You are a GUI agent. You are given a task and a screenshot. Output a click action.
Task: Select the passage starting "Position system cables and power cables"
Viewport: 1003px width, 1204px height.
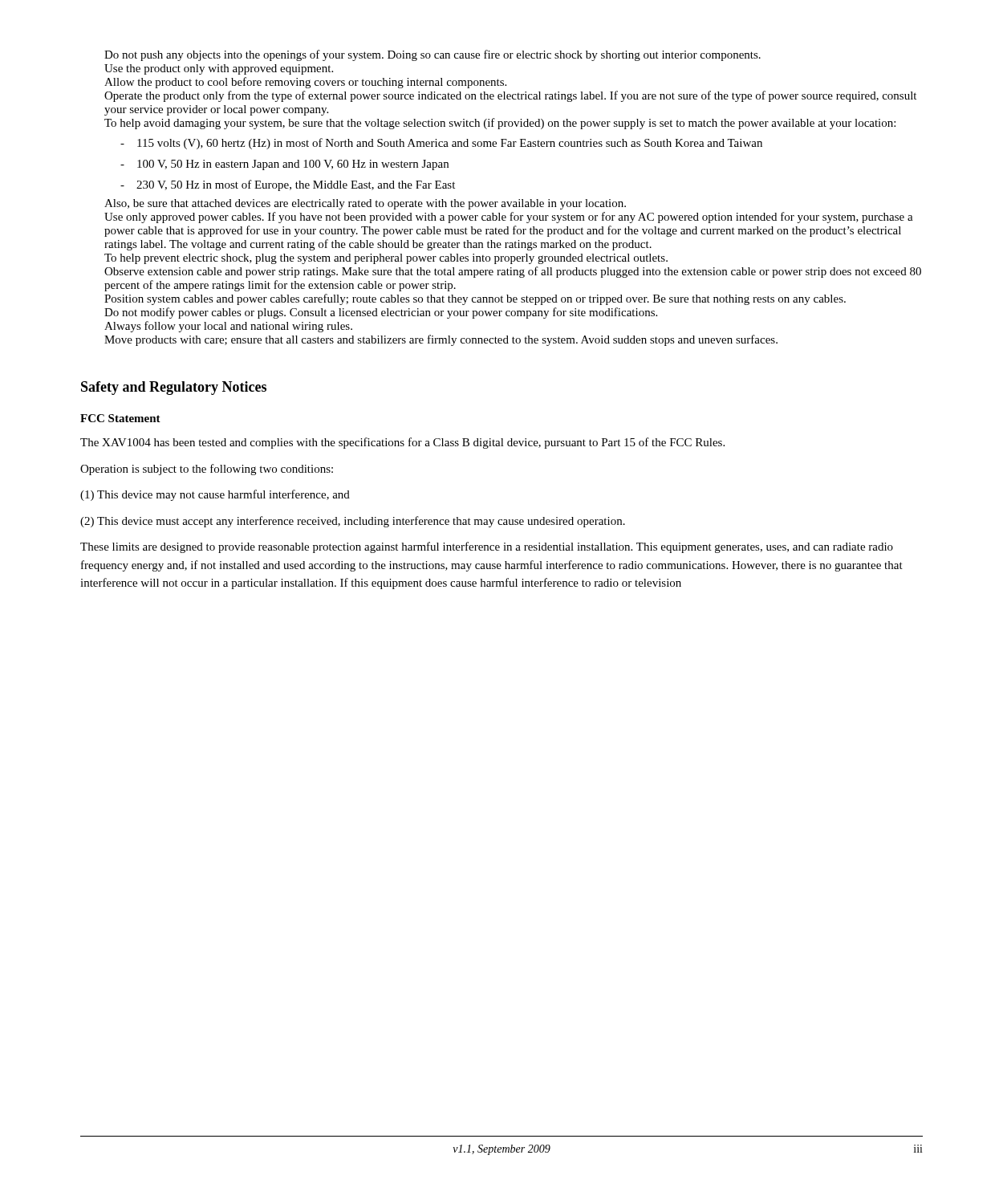[x=514, y=299]
